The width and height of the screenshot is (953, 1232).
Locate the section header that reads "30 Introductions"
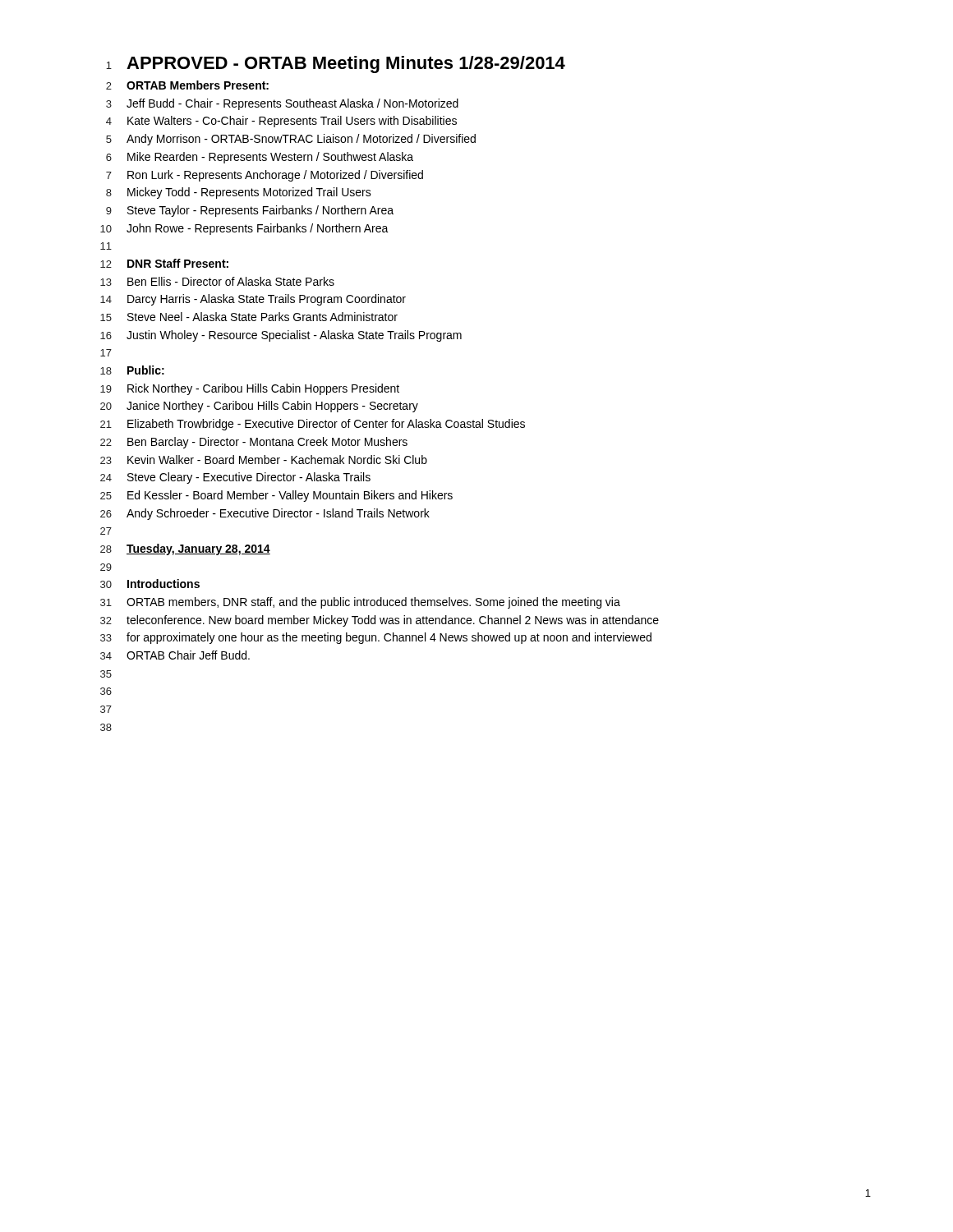point(150,584)
